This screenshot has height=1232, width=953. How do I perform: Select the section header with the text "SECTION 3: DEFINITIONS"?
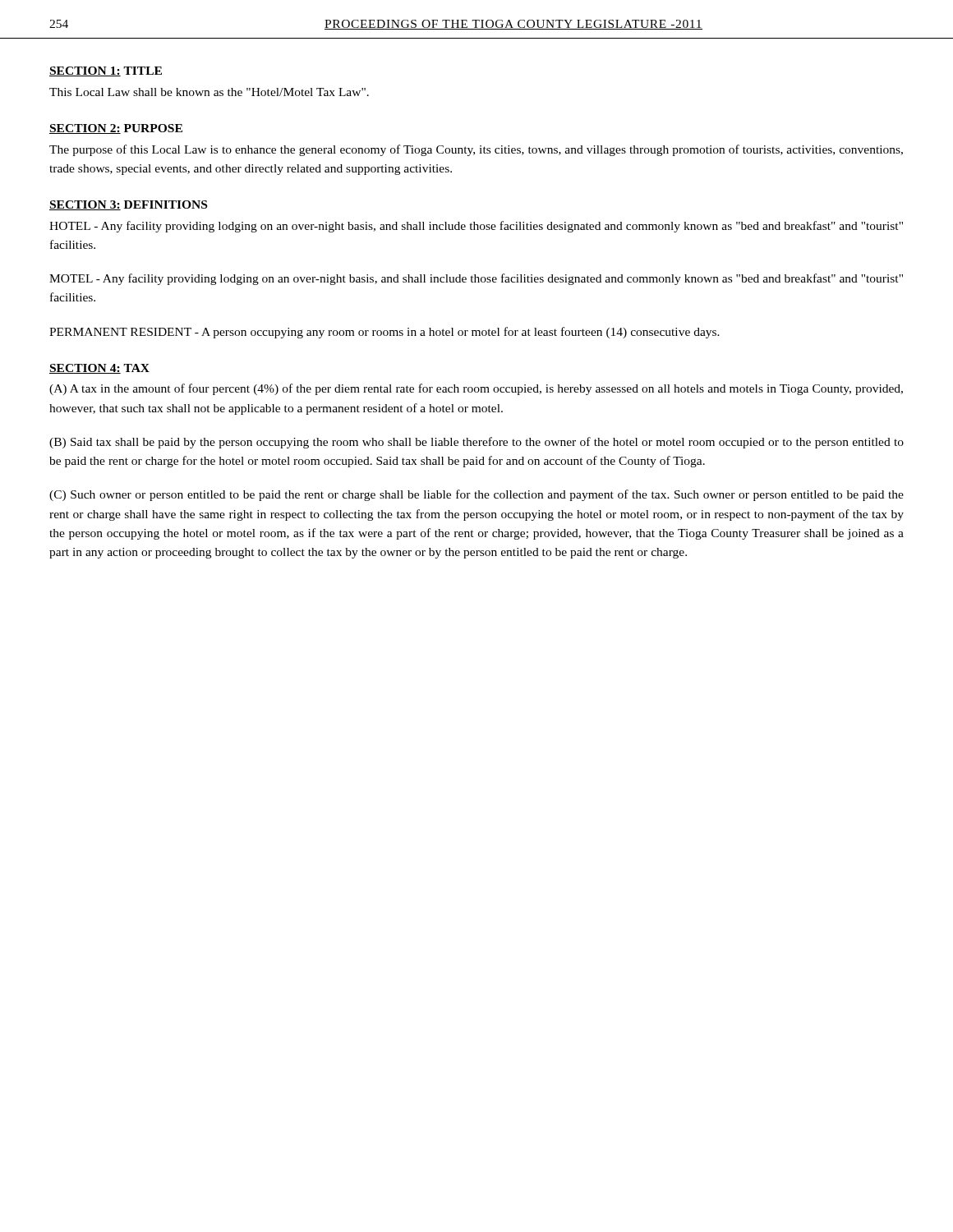[129, 204]
